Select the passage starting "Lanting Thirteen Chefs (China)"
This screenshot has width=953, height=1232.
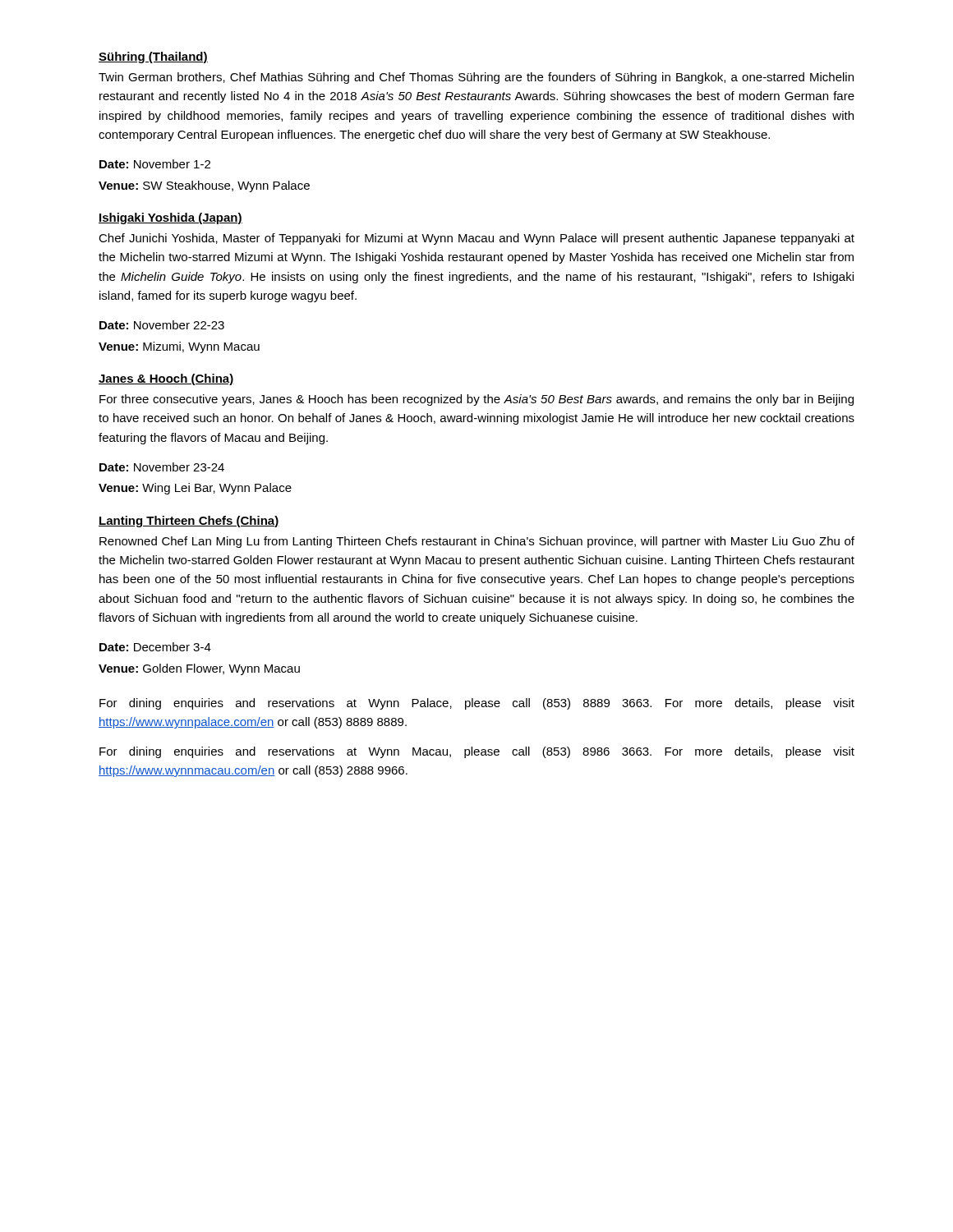pos(189,520)
